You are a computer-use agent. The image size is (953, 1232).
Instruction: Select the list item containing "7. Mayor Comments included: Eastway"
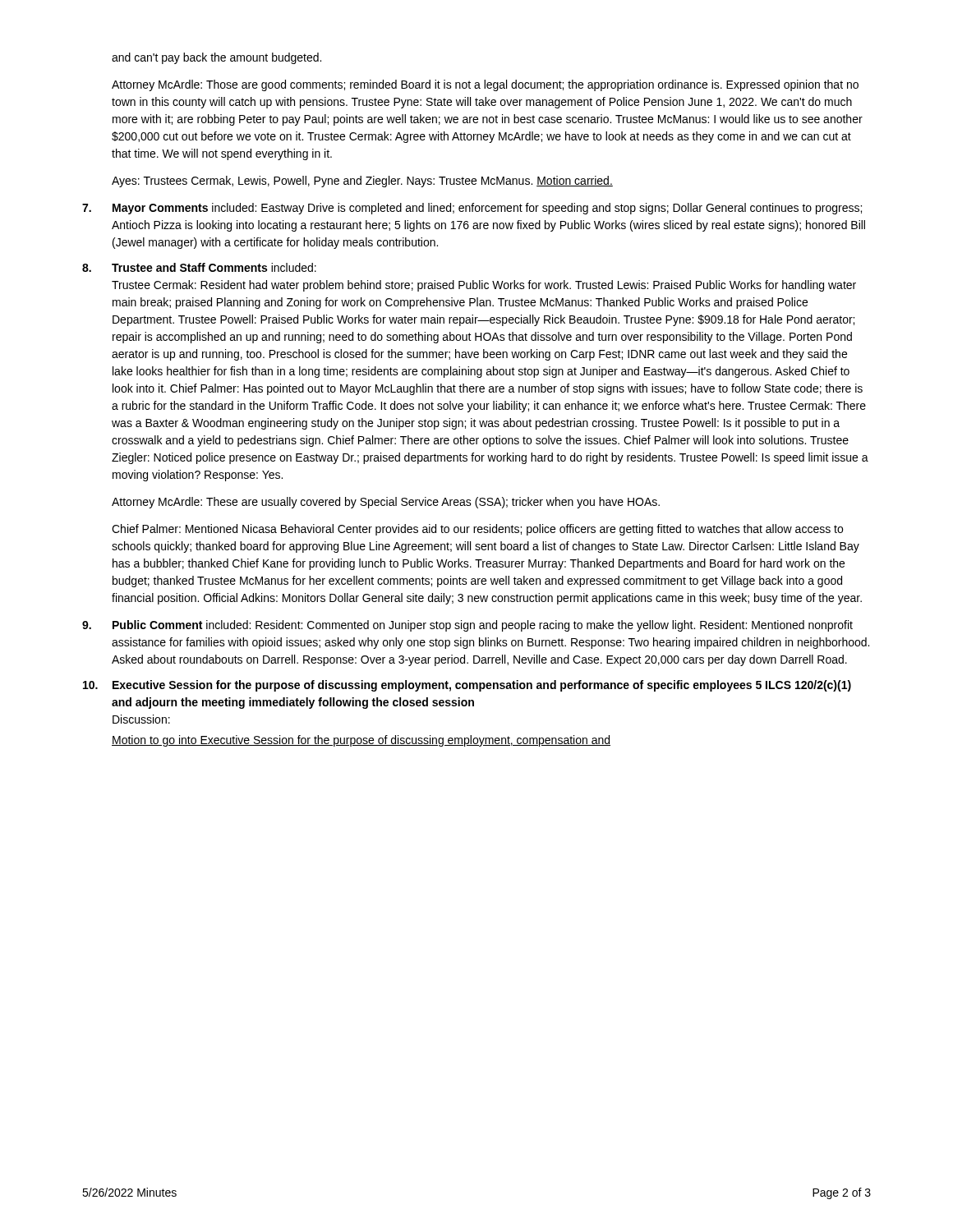point(476,225)
